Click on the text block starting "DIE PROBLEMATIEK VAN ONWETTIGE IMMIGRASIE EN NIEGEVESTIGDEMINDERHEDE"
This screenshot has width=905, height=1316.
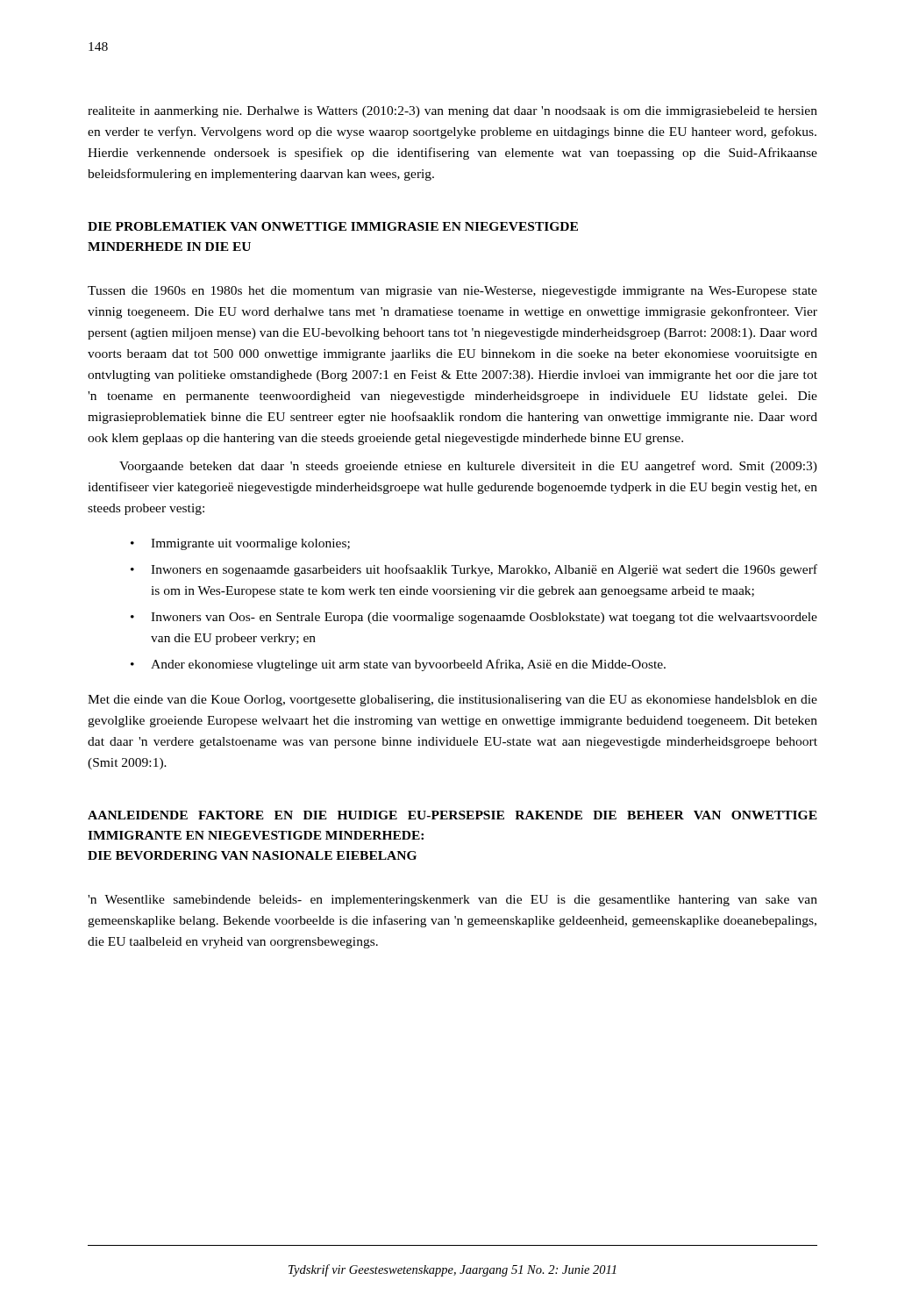click(x=333, y=236)
